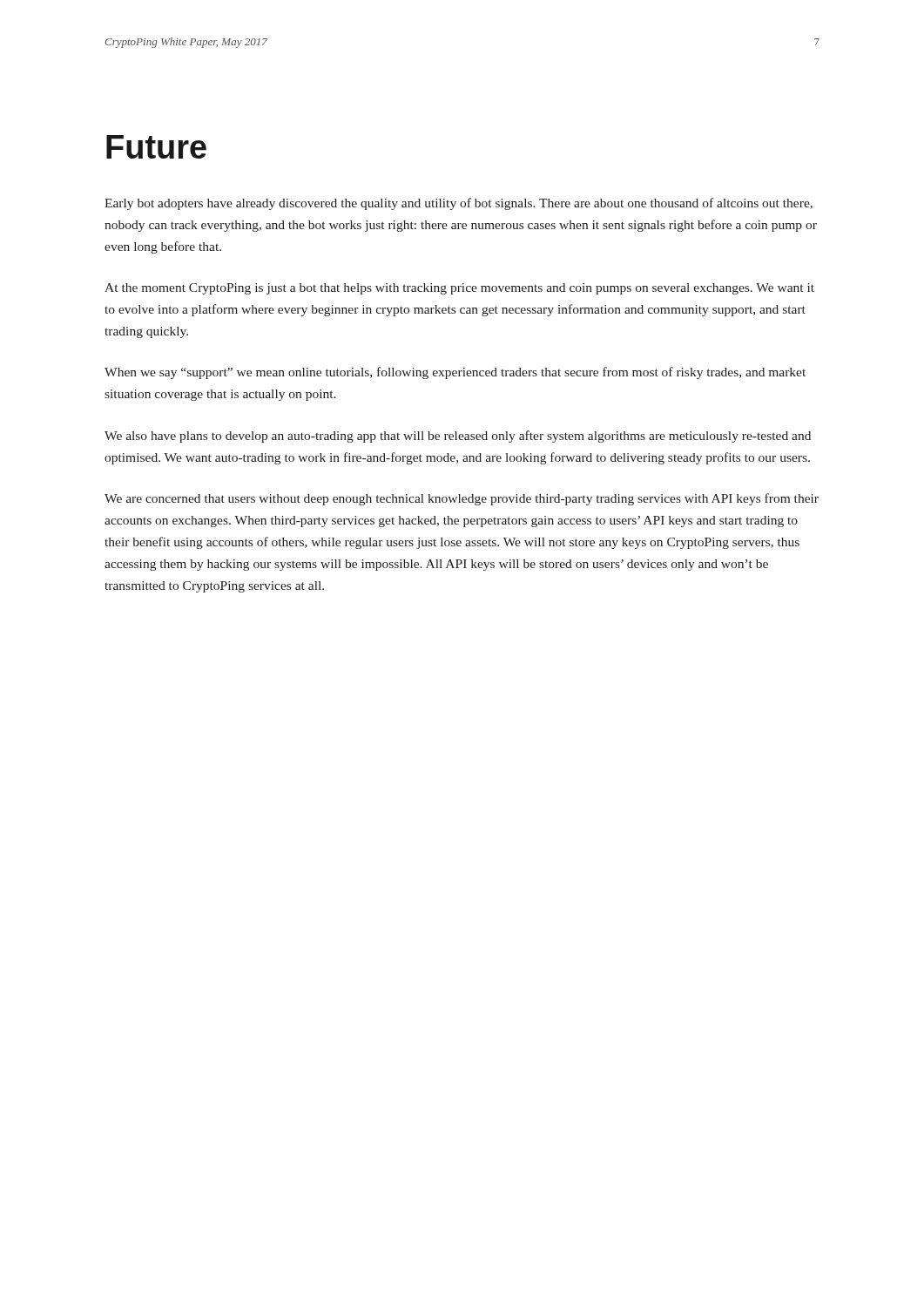924x1307 pixels.
Task: Where is the passage that starts "When we say “support” we mean online tutorials,"?
Action: [455, 383]
